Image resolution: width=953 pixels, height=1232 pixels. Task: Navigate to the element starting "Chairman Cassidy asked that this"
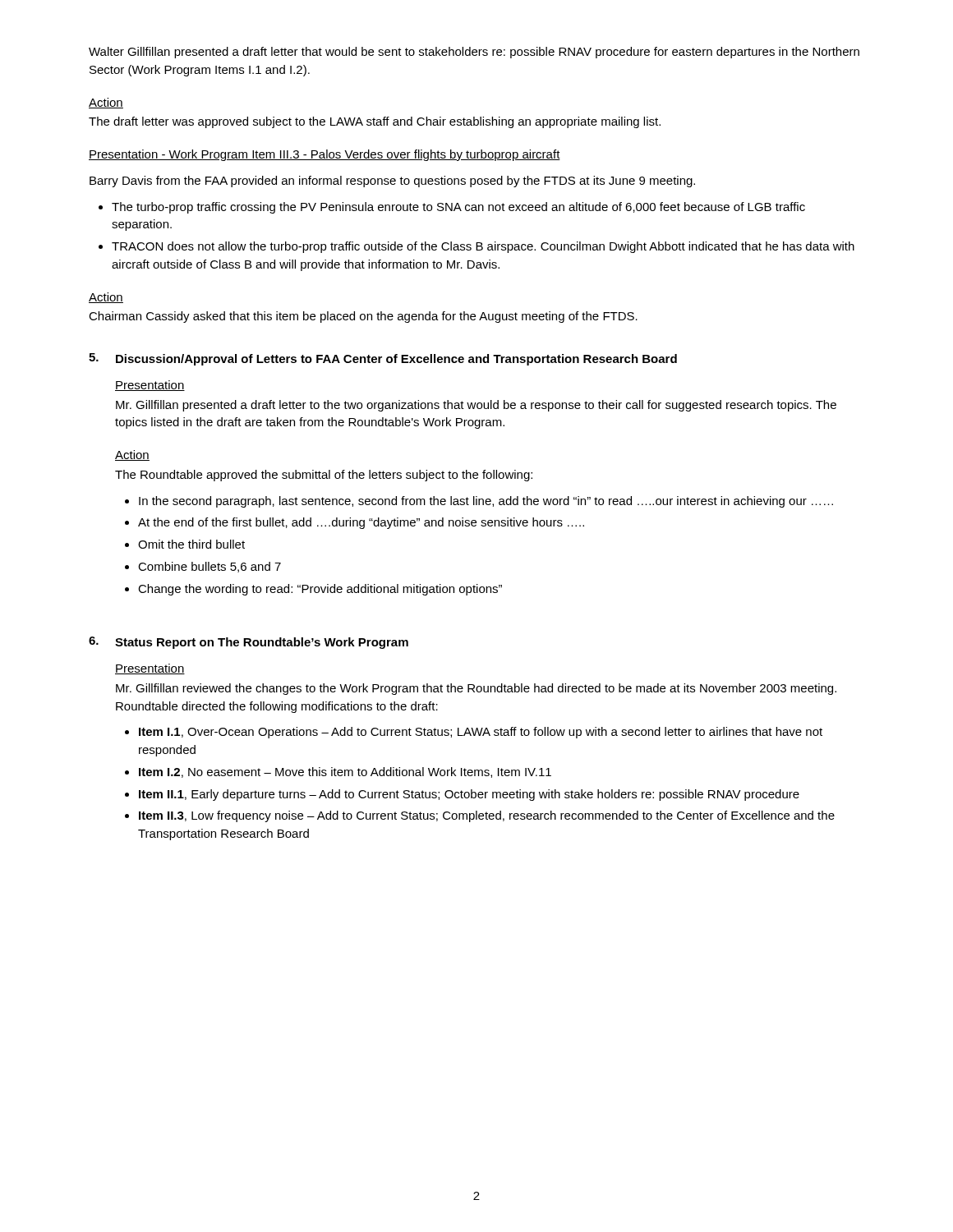[476, 316]
